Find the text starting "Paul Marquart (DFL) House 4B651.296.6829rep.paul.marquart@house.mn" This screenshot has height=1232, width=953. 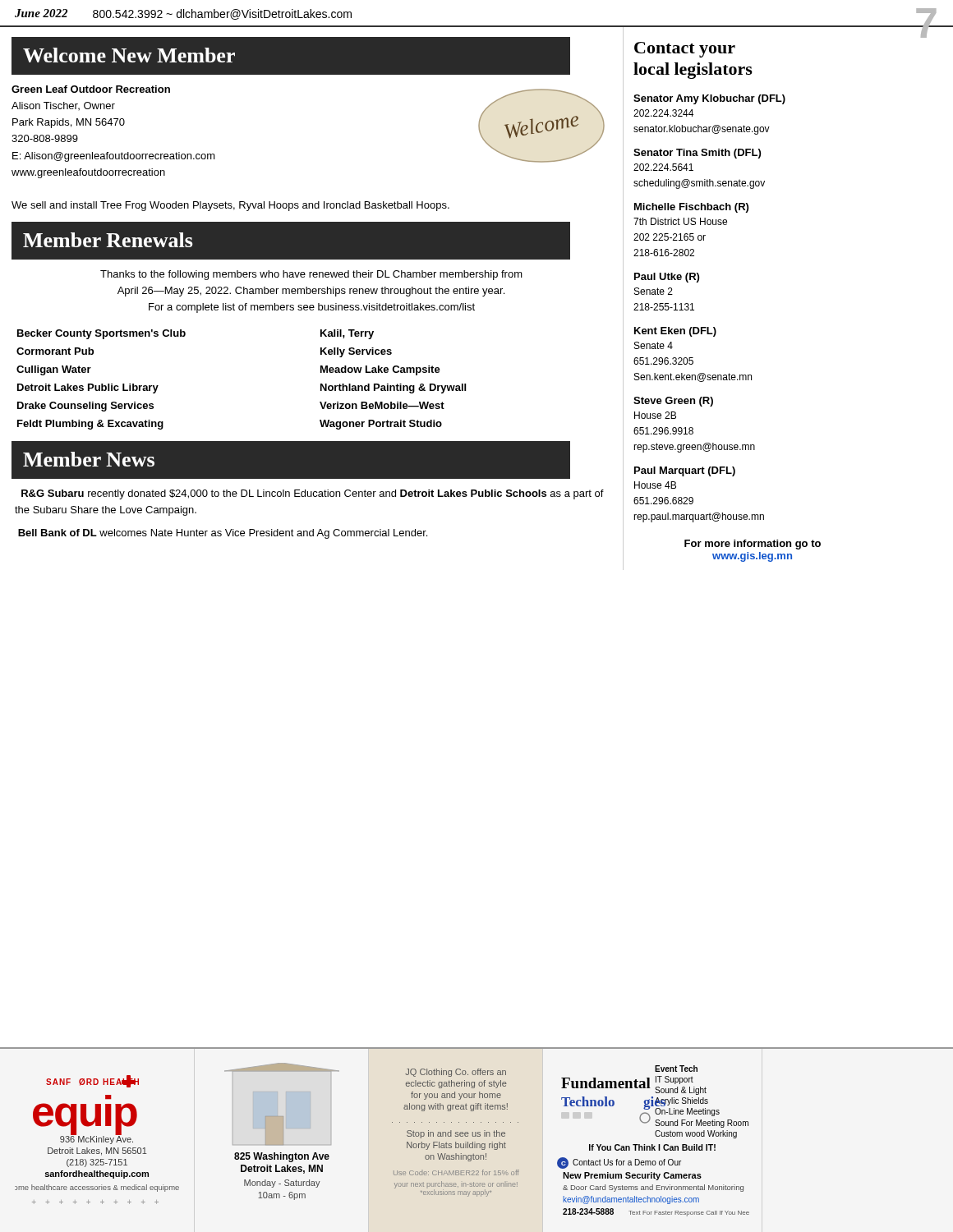(x=699, y=493)
